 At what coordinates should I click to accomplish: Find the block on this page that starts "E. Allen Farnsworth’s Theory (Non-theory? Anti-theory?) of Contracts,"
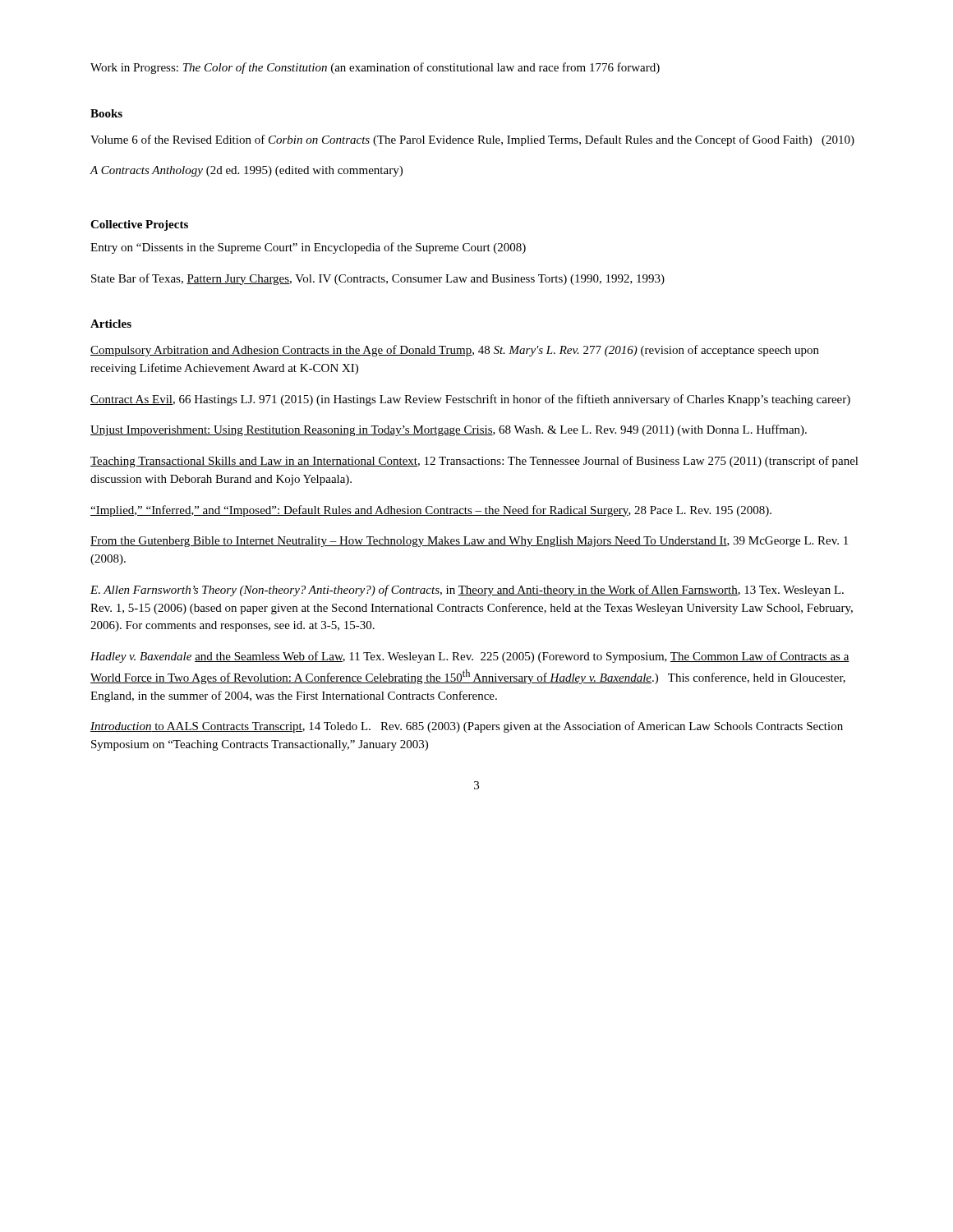coord(472,607)
